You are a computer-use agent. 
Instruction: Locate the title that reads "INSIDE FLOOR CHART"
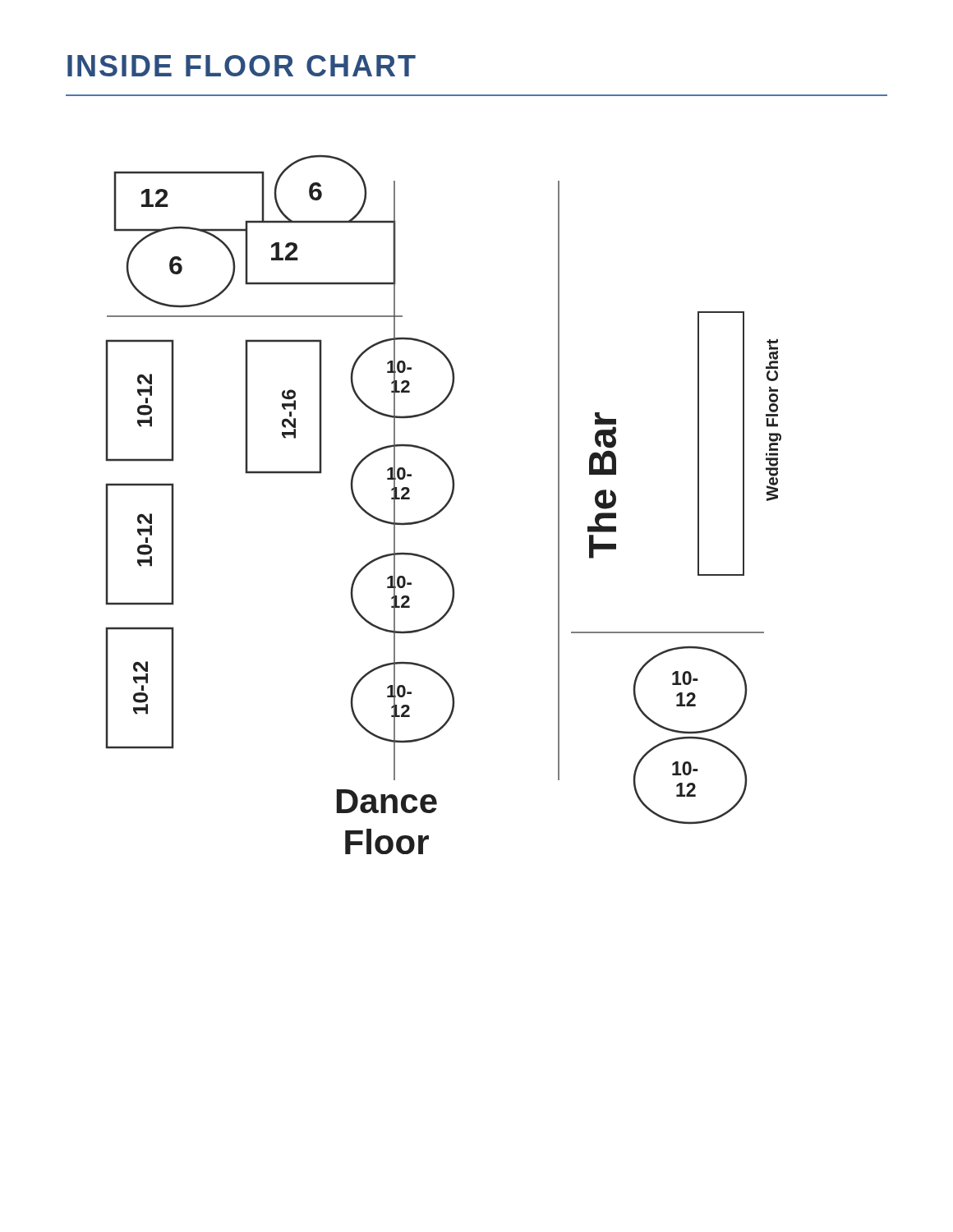coord(242,66)
